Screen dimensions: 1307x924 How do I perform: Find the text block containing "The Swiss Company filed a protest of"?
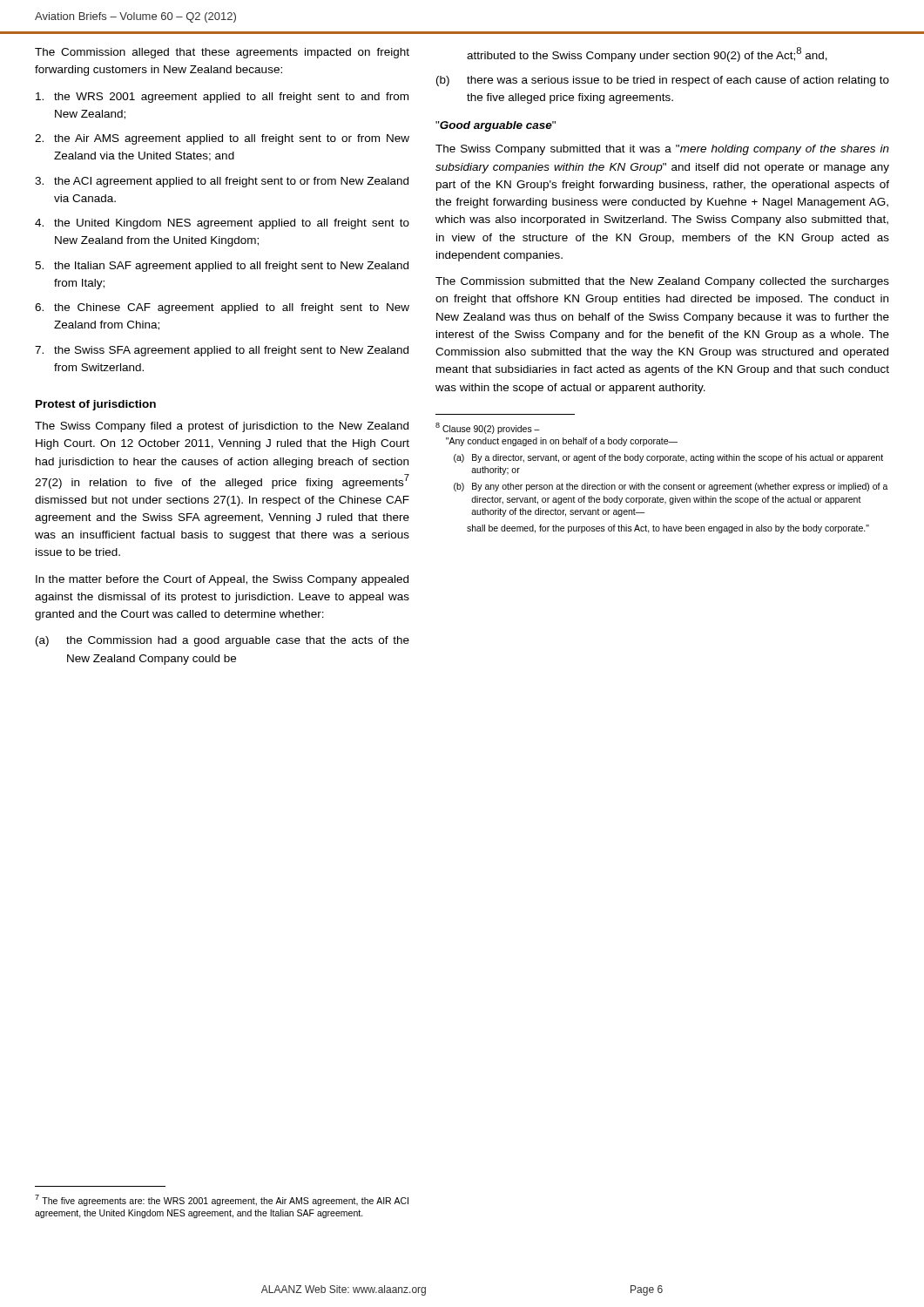[222, 489]
